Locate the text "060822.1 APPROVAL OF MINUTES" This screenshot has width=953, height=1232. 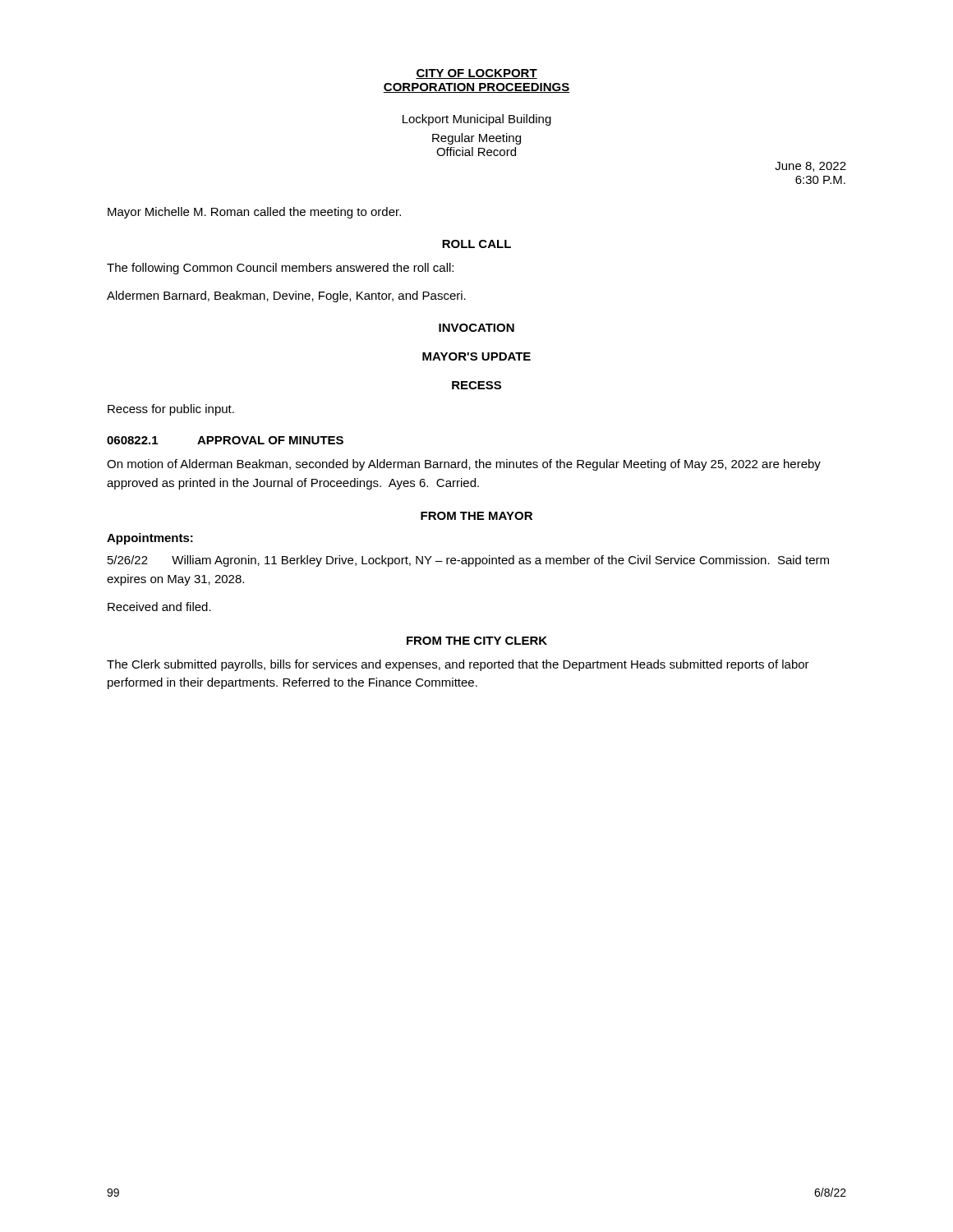225,440
